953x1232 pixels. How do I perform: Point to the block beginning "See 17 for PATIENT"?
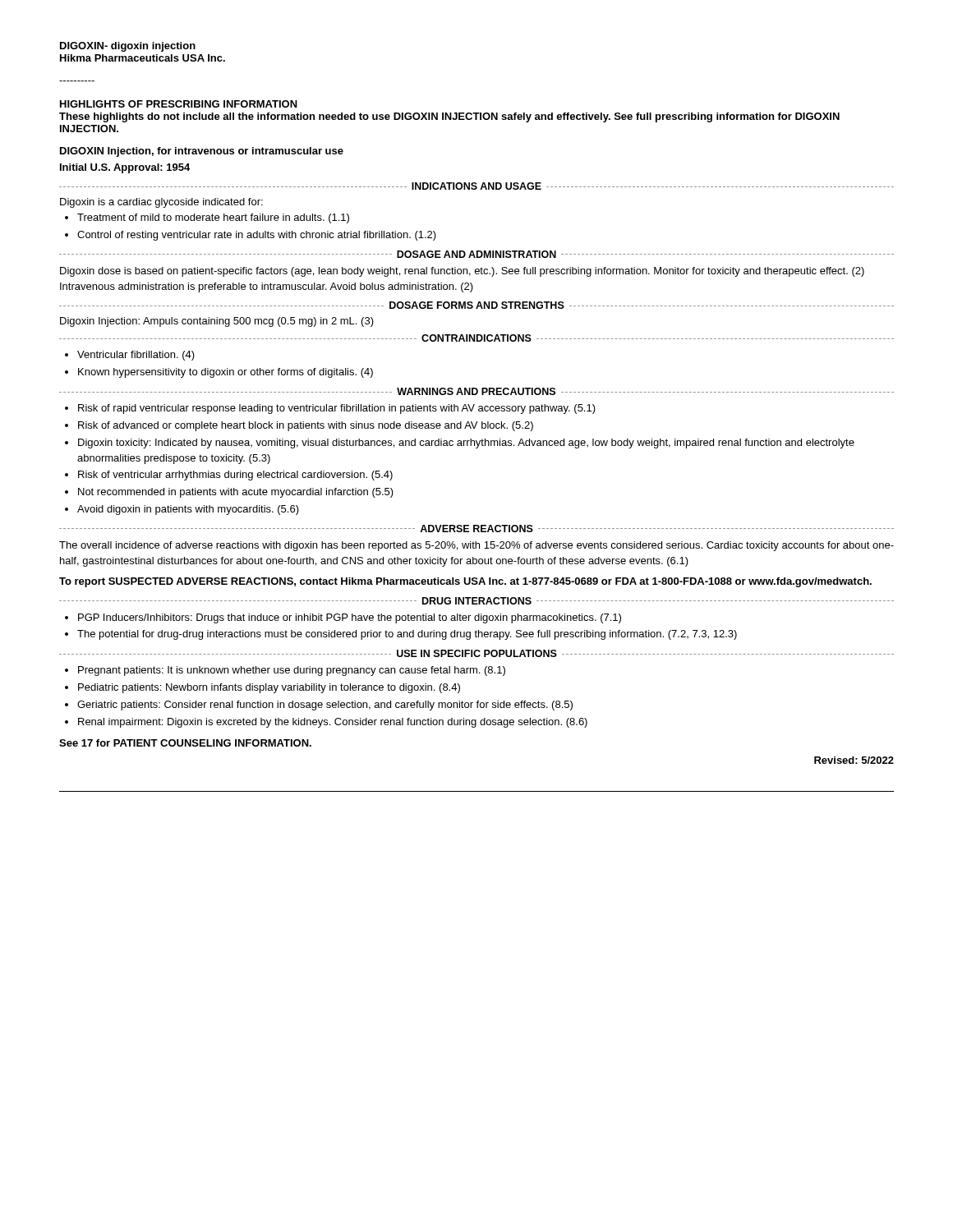186,743
